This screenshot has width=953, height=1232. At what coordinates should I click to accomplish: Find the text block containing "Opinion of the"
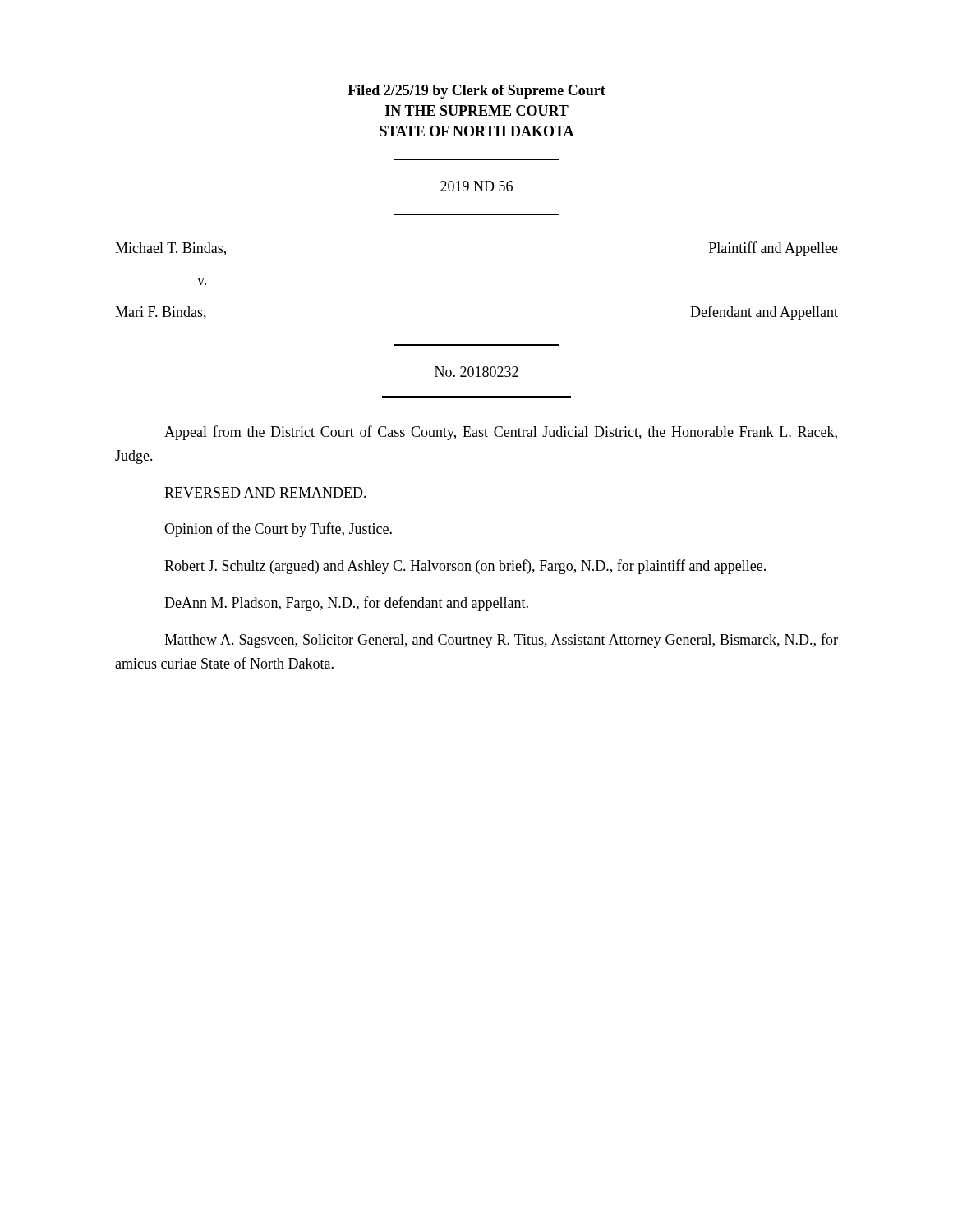[279, 529]
